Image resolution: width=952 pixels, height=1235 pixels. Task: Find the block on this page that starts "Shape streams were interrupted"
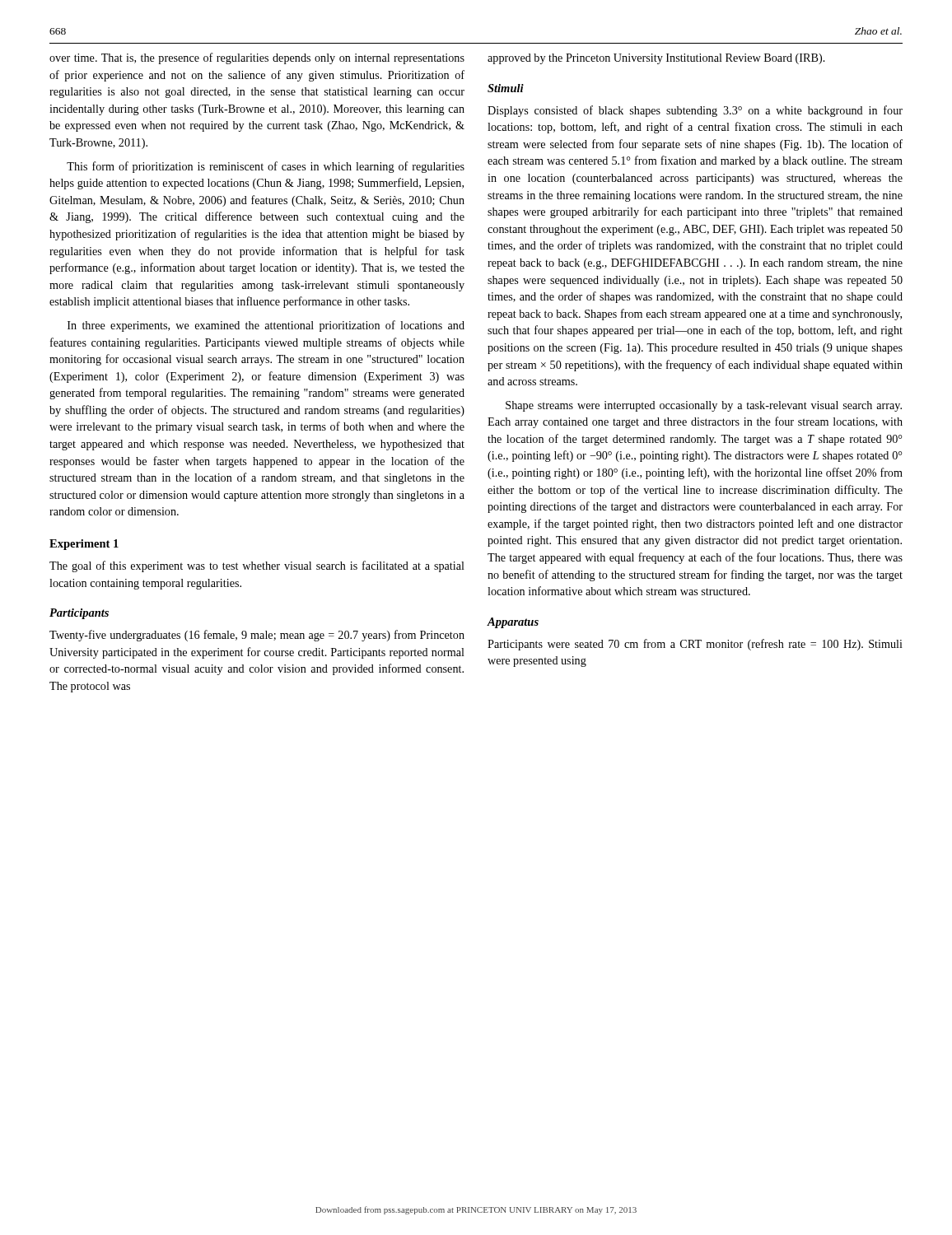point(695,498)
